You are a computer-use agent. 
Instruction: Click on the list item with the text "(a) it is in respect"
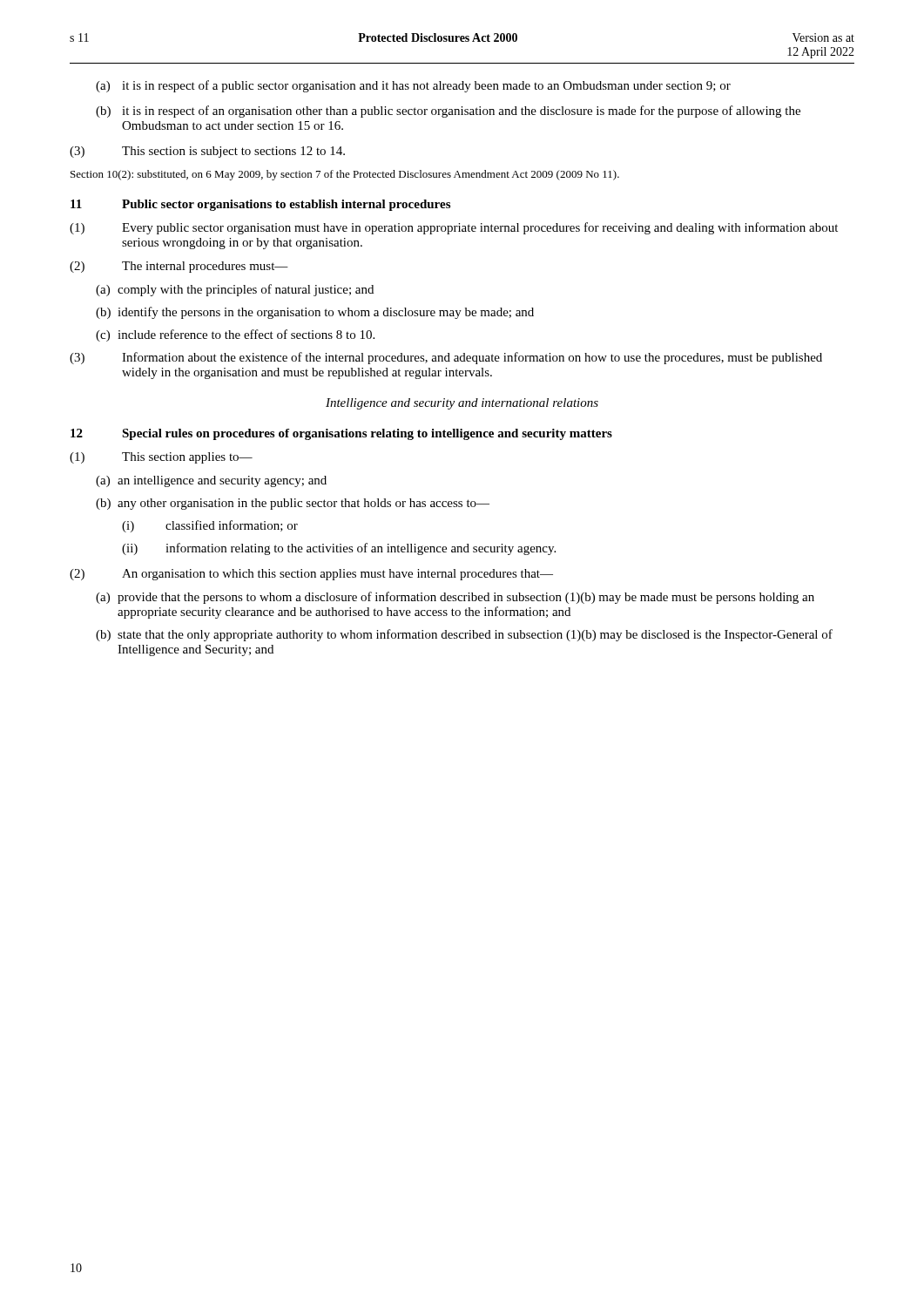(462, 86)
